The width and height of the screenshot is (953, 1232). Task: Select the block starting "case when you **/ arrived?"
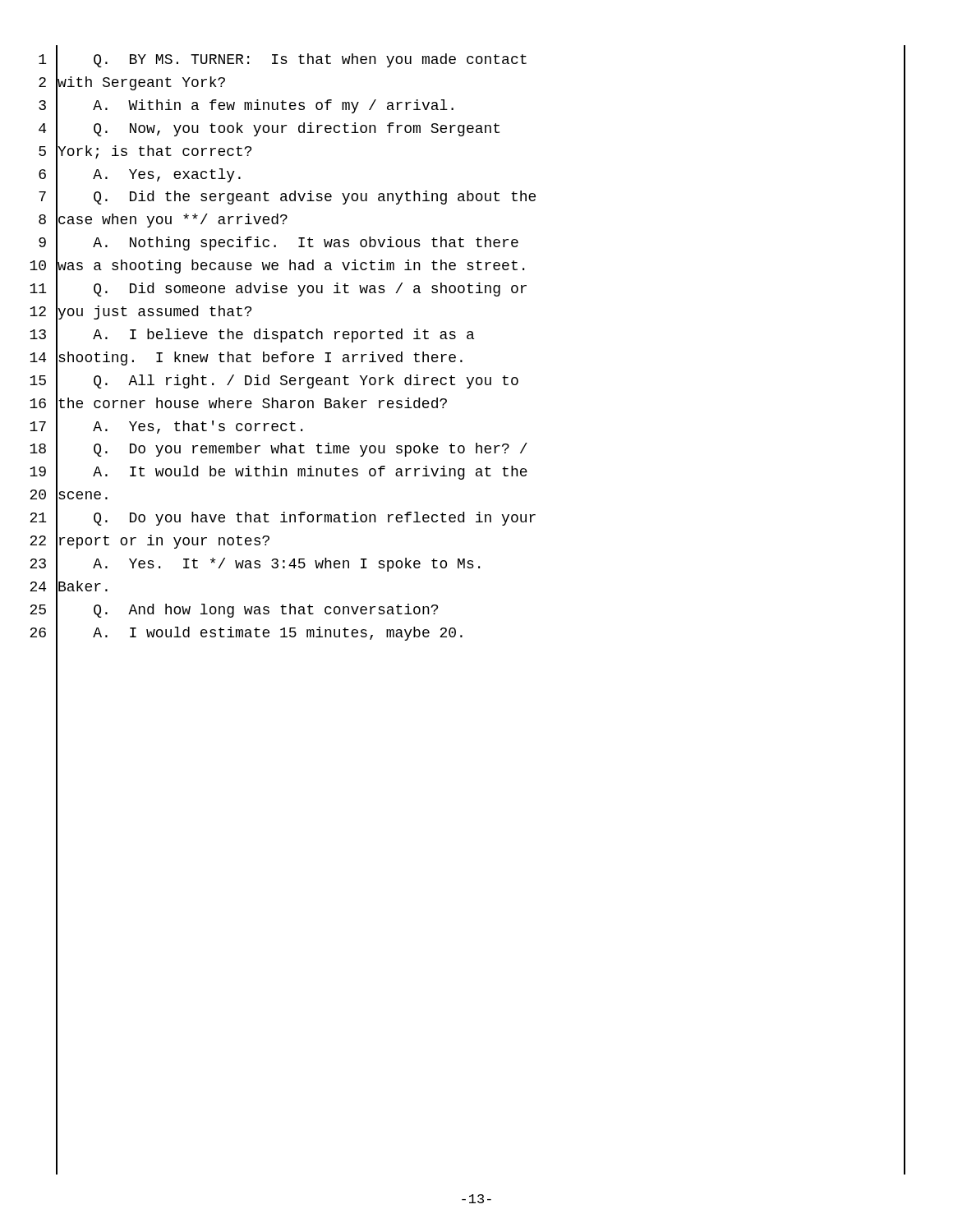tap(150, 221)
